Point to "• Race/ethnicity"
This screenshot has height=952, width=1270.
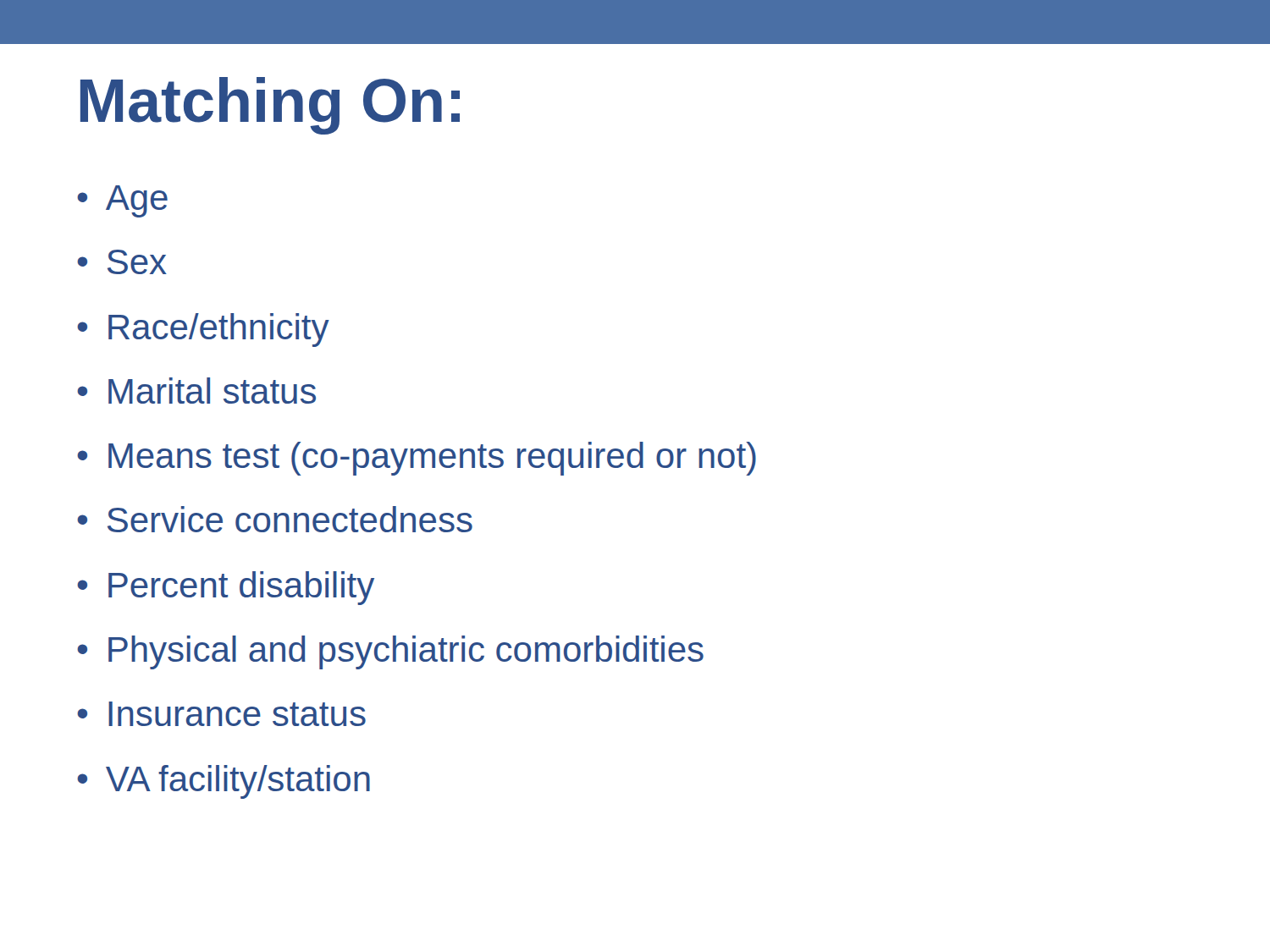tap(203, 327)
